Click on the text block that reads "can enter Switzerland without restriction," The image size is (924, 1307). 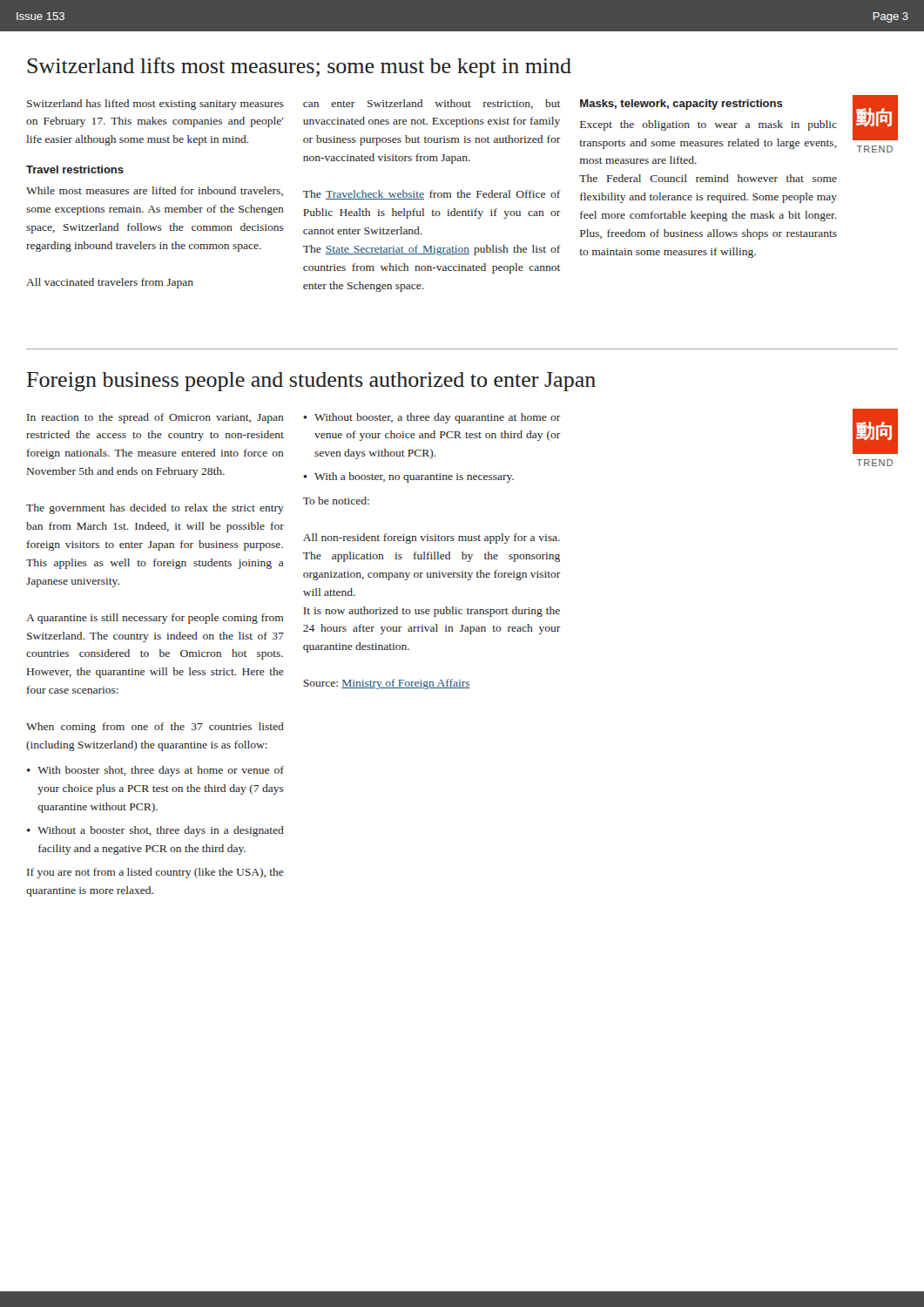pyautogui.click(x=432, y=194)
